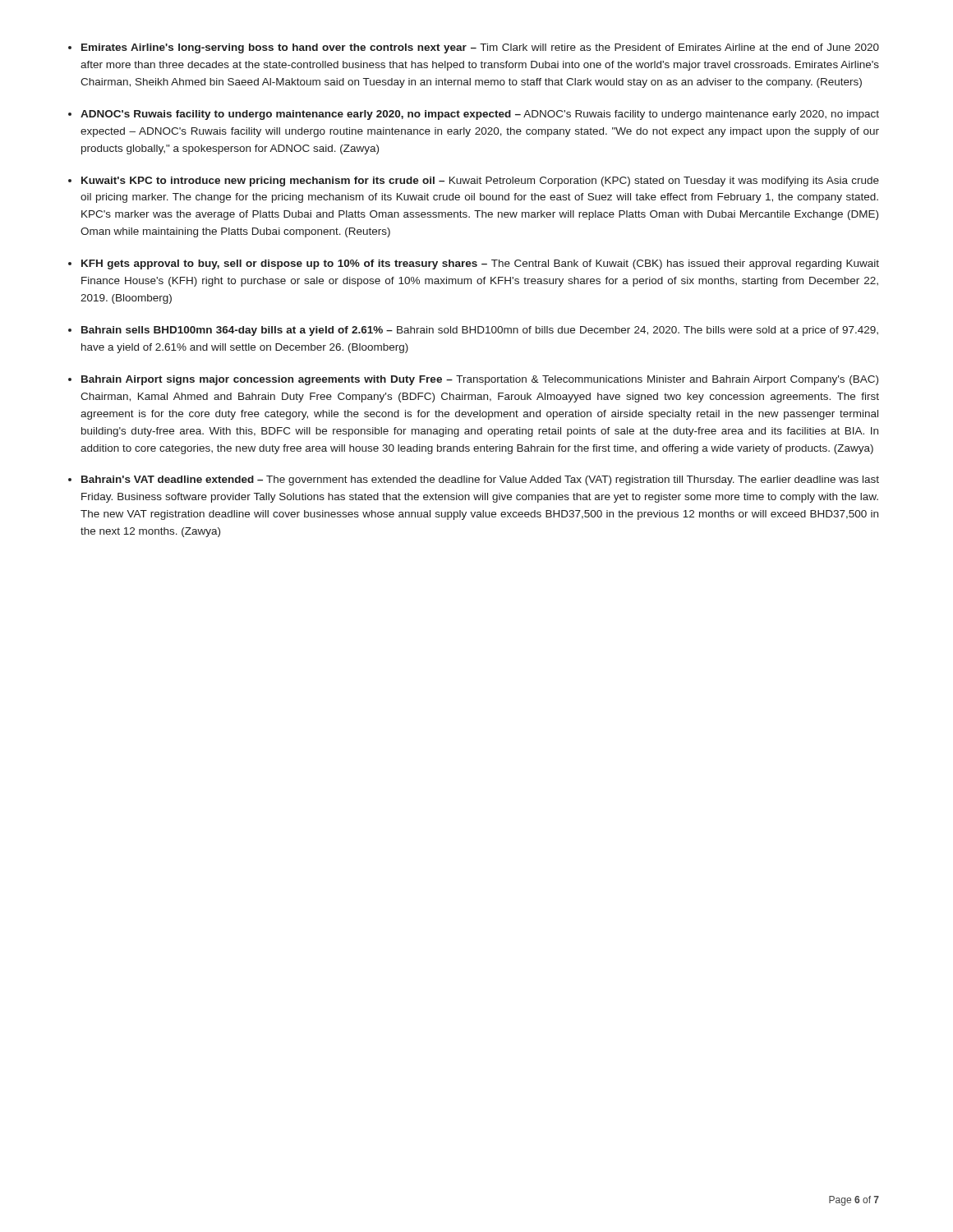
Task: Click on the list item that reads "ADNOC's Ruwais facility"
Action: [x=480, y=131]
